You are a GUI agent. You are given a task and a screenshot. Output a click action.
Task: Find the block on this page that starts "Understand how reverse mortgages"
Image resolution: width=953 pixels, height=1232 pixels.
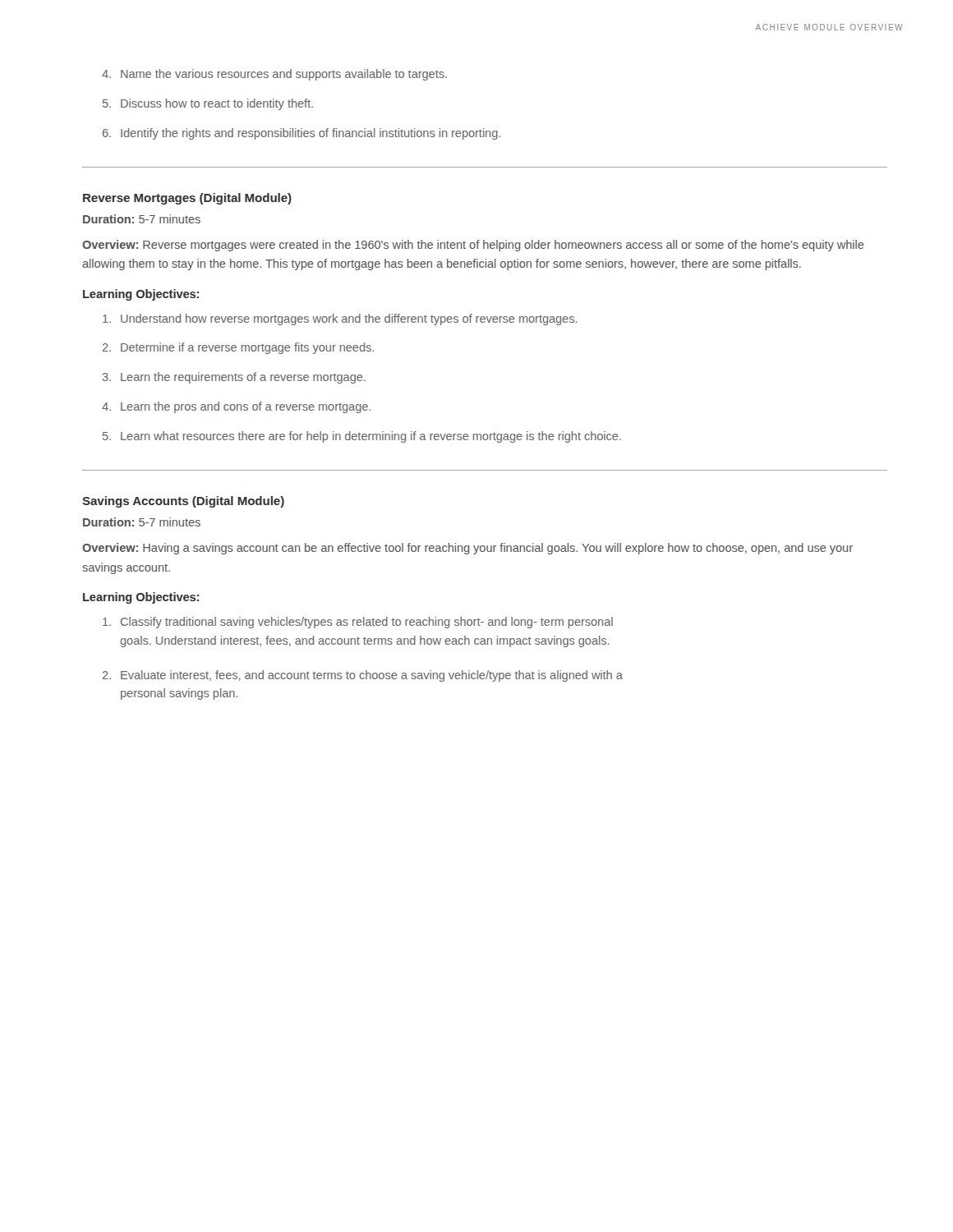tap(330, 319)
